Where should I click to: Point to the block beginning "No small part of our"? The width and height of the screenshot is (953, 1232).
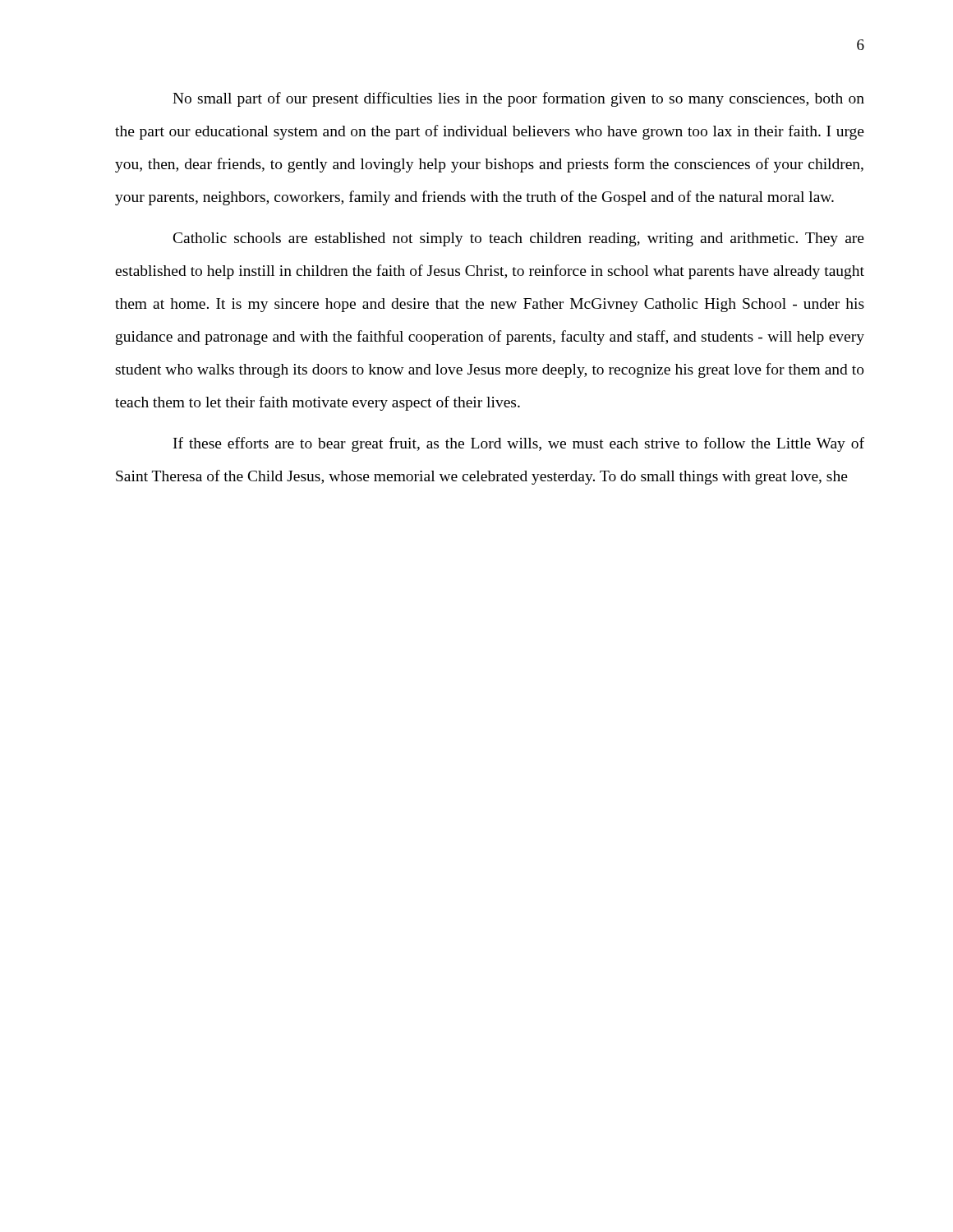click(x=490, y=147)
